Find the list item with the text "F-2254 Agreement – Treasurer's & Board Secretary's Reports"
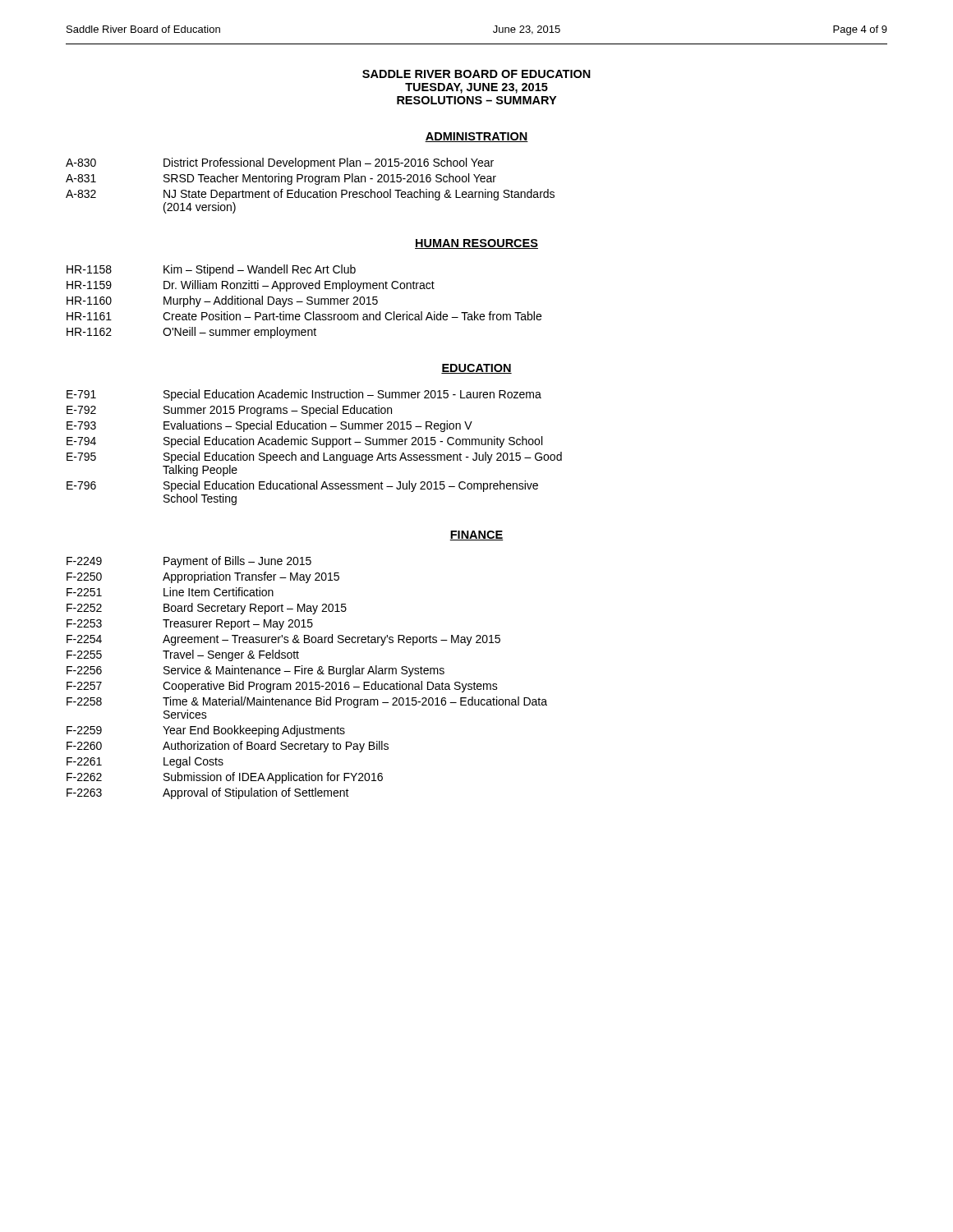Screen dimensions: 1232x953 (476, 639)
